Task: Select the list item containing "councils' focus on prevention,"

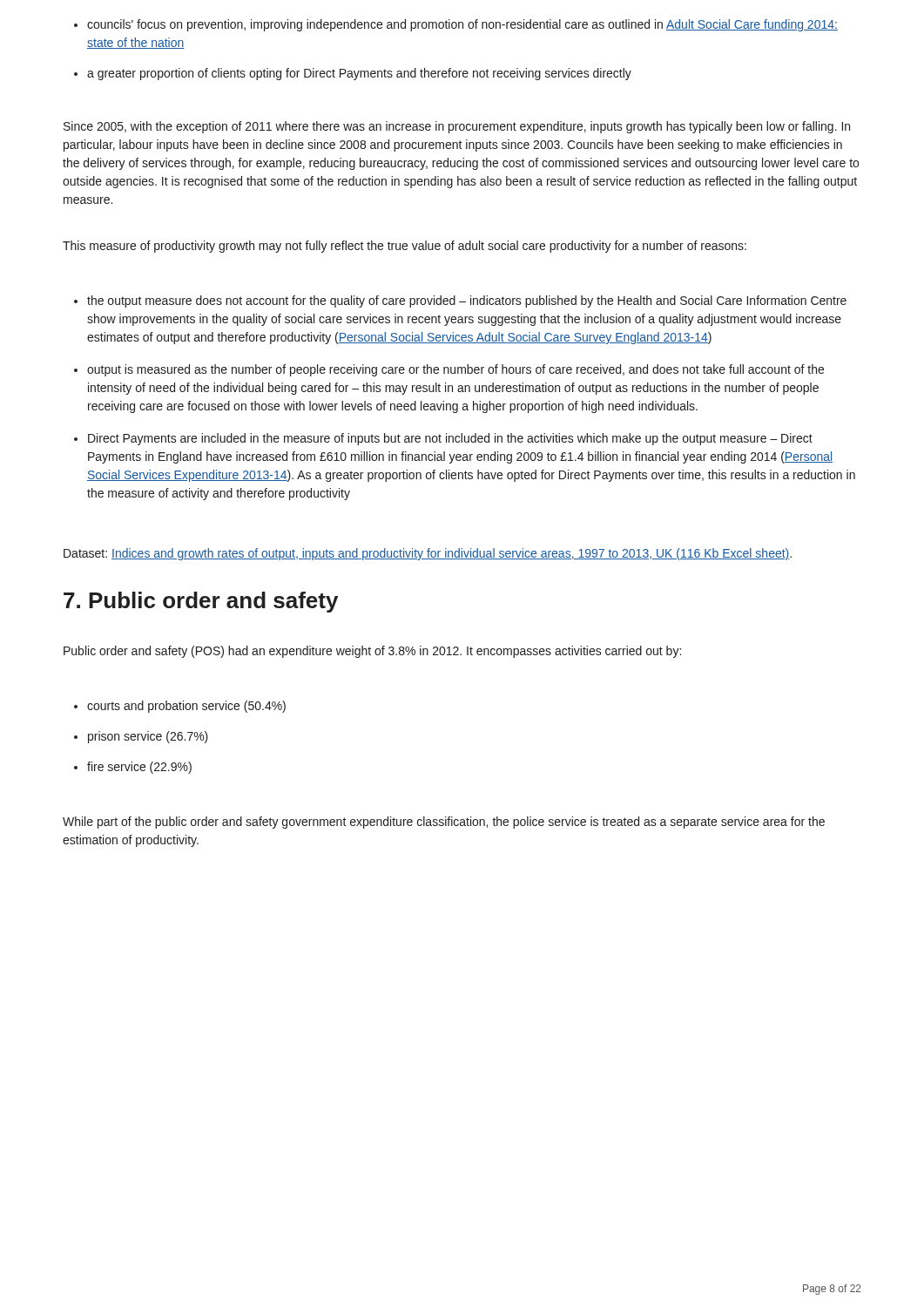Action: [x=456, y=25]
